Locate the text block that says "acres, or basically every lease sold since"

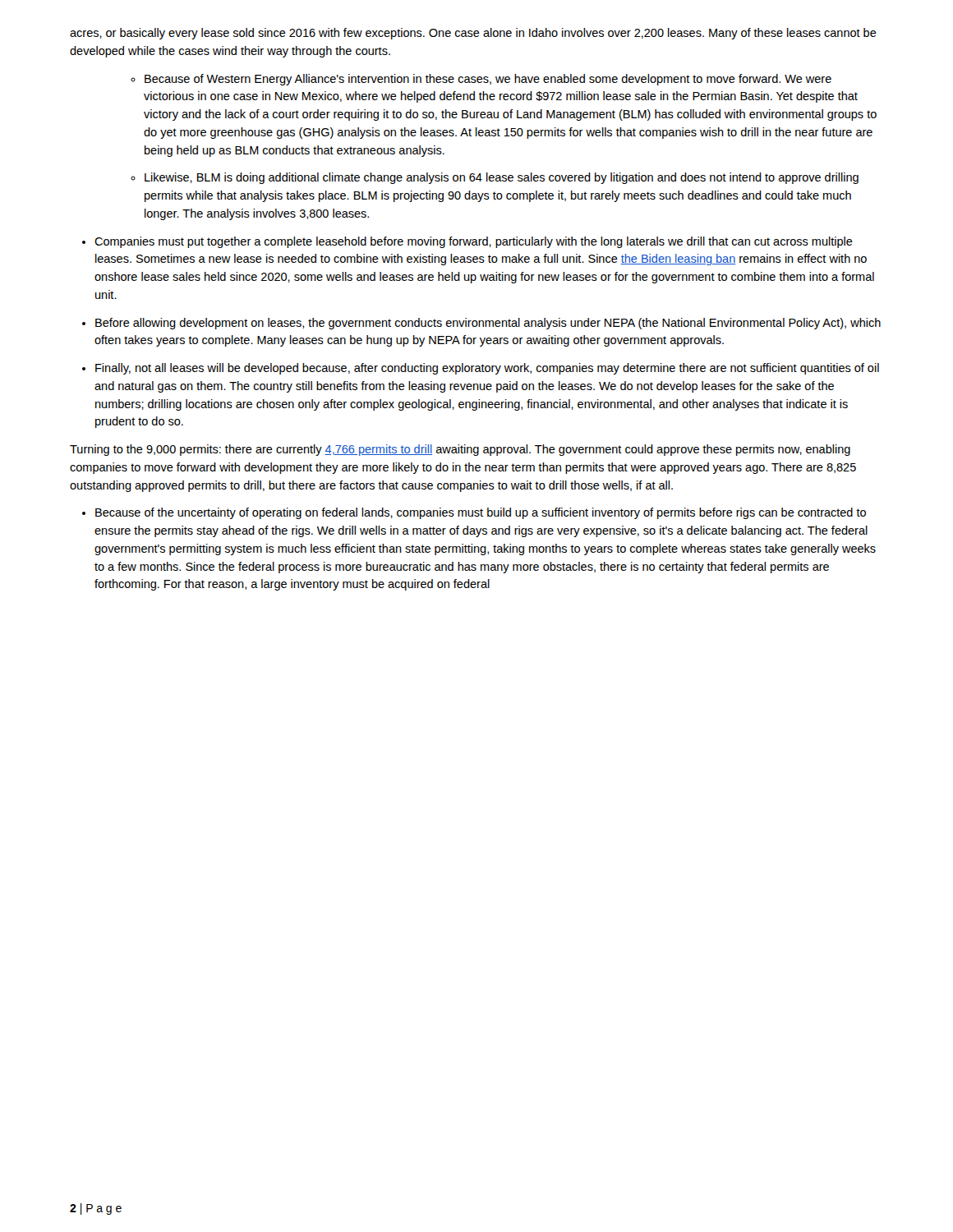476,43
